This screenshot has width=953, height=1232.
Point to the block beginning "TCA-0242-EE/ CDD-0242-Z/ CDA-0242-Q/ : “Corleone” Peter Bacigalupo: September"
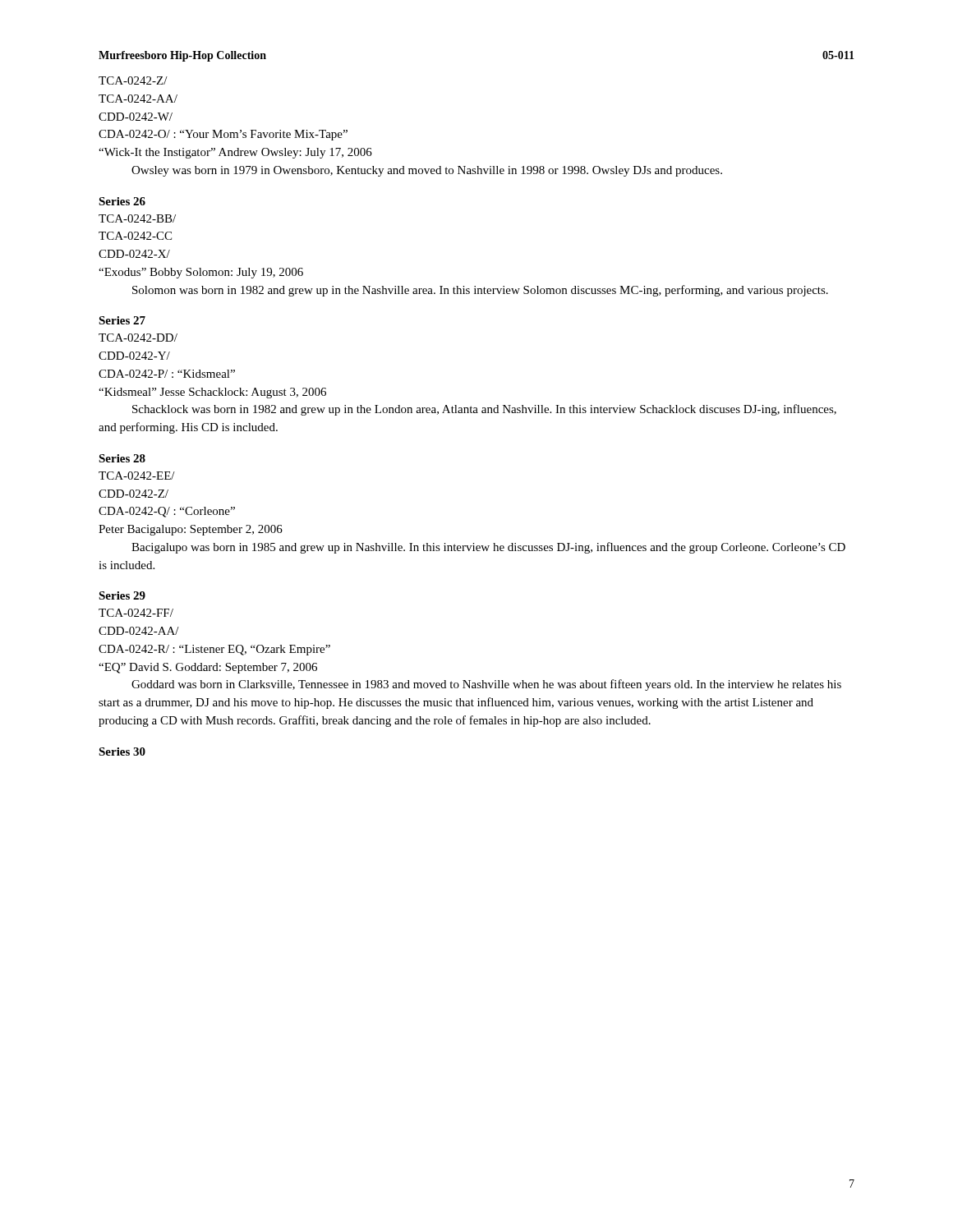(137, 476)
